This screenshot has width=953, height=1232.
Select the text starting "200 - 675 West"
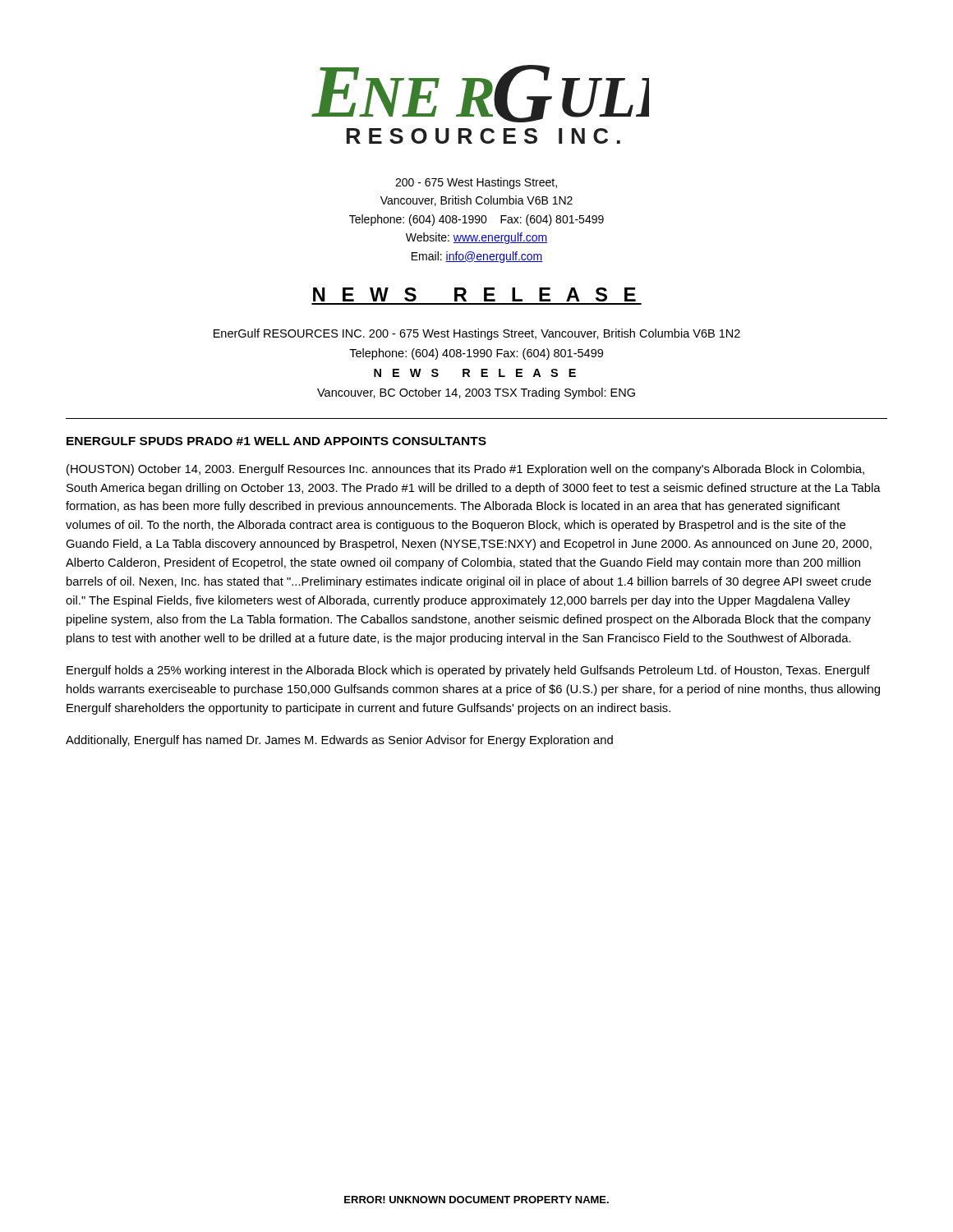click(476, 219)
